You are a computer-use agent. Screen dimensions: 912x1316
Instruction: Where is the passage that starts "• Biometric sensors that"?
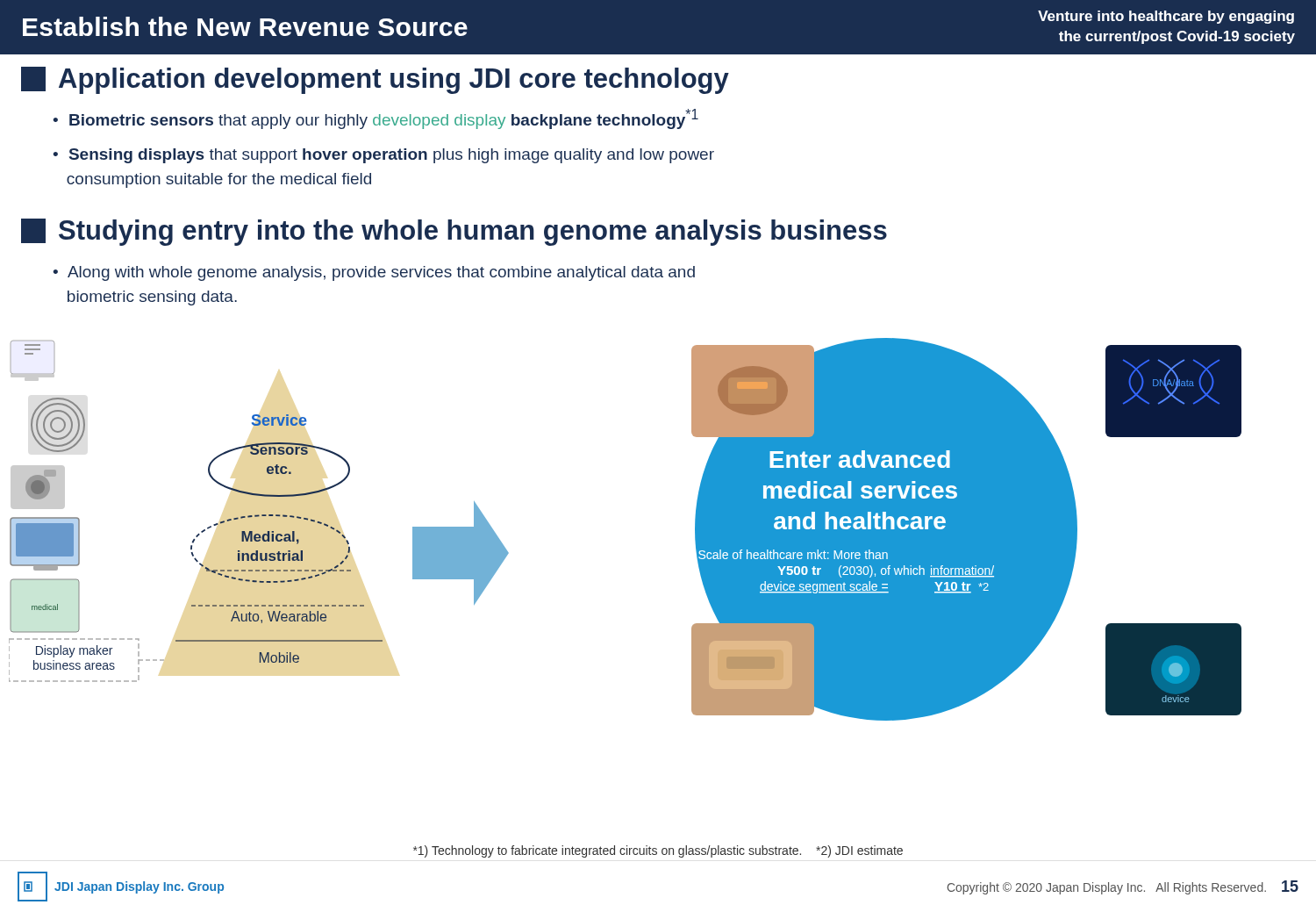pos(376,118)
